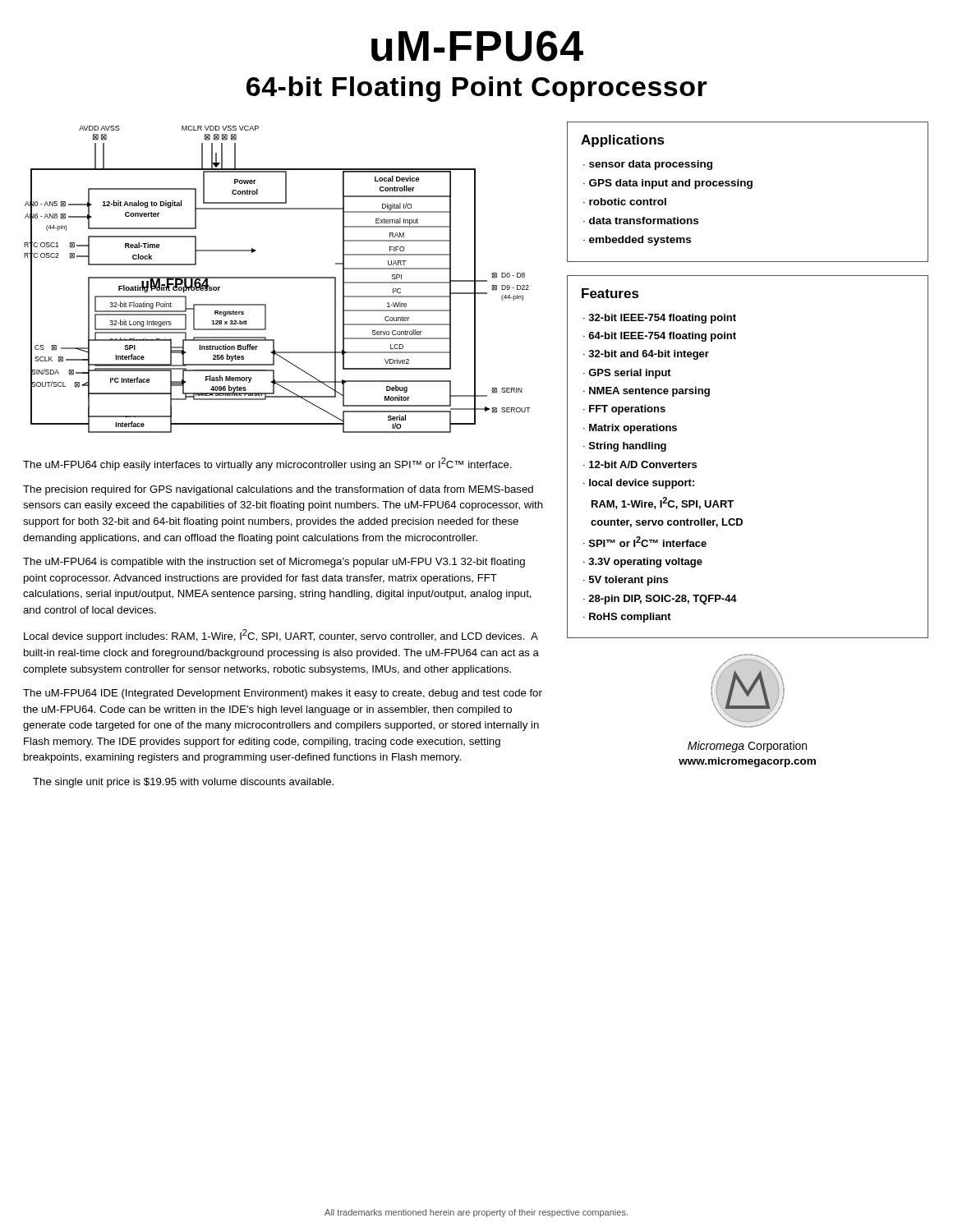Image resolution: width=953 pixels, height=1232 pixels.
Task: Find the block on this page that starts "Local device support"
Action: pyautogui.click(x=281, y=651)
